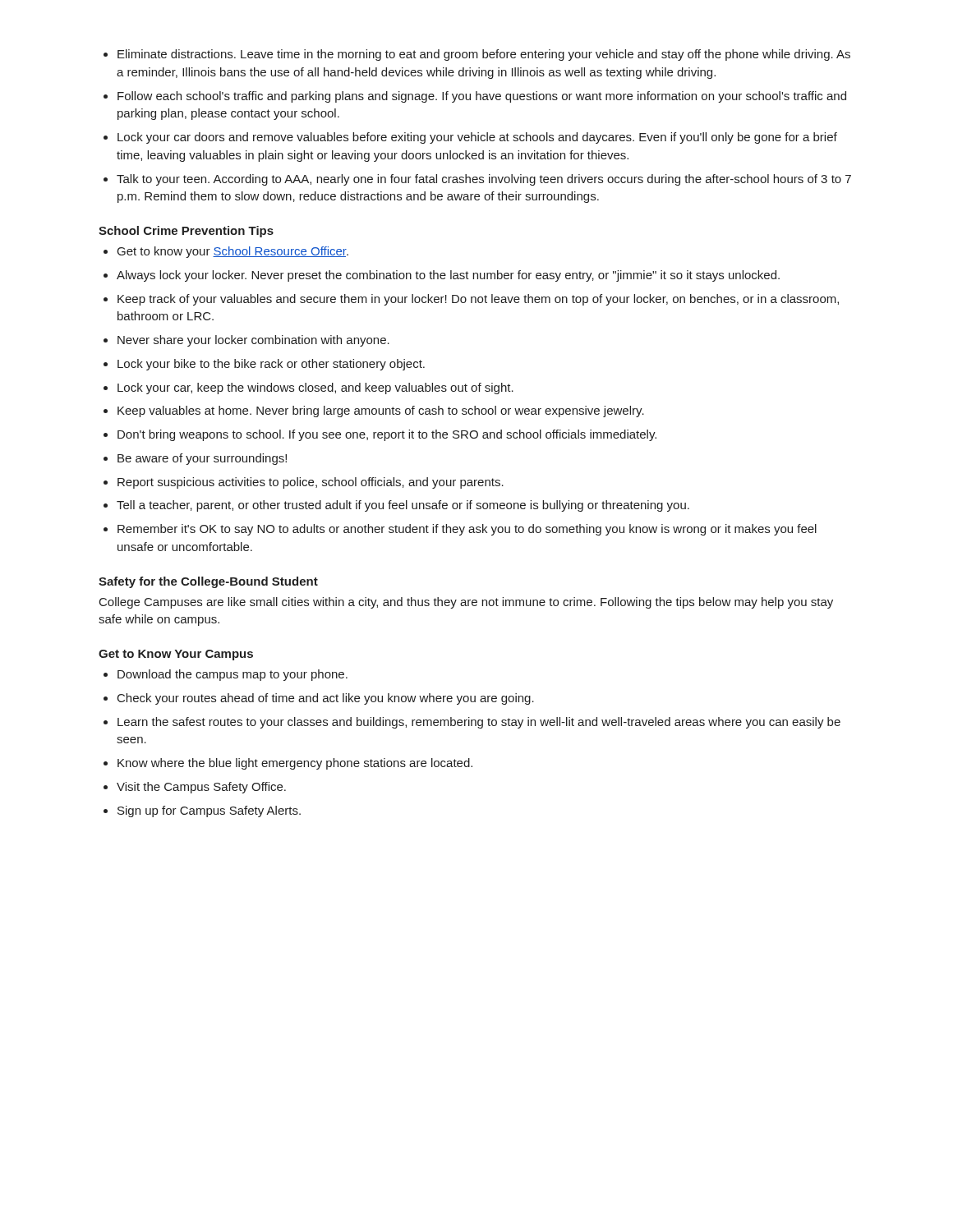Where is the passage that starts "Never share your"?

[253, 341]
